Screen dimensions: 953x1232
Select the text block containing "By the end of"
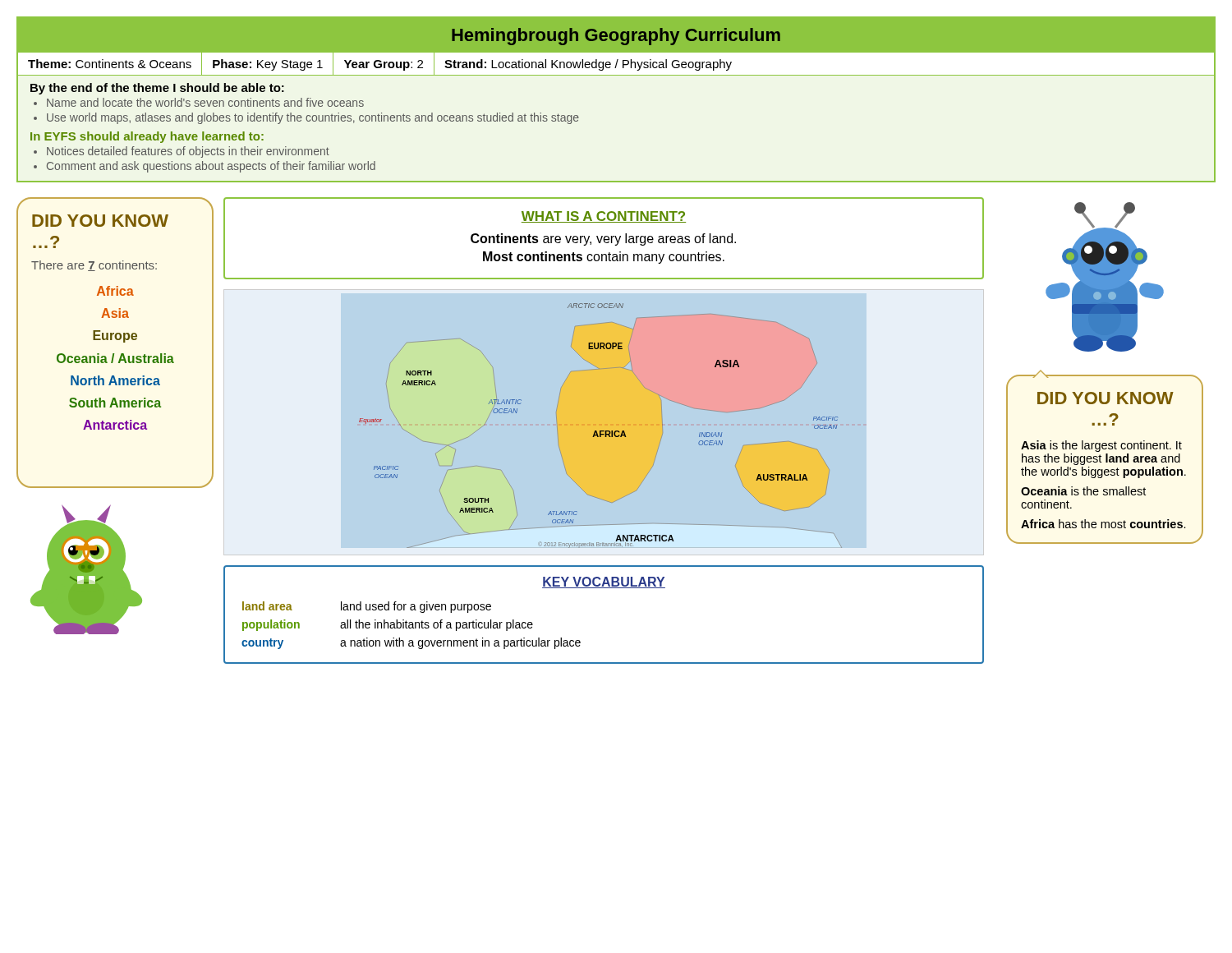coord(157,87)
